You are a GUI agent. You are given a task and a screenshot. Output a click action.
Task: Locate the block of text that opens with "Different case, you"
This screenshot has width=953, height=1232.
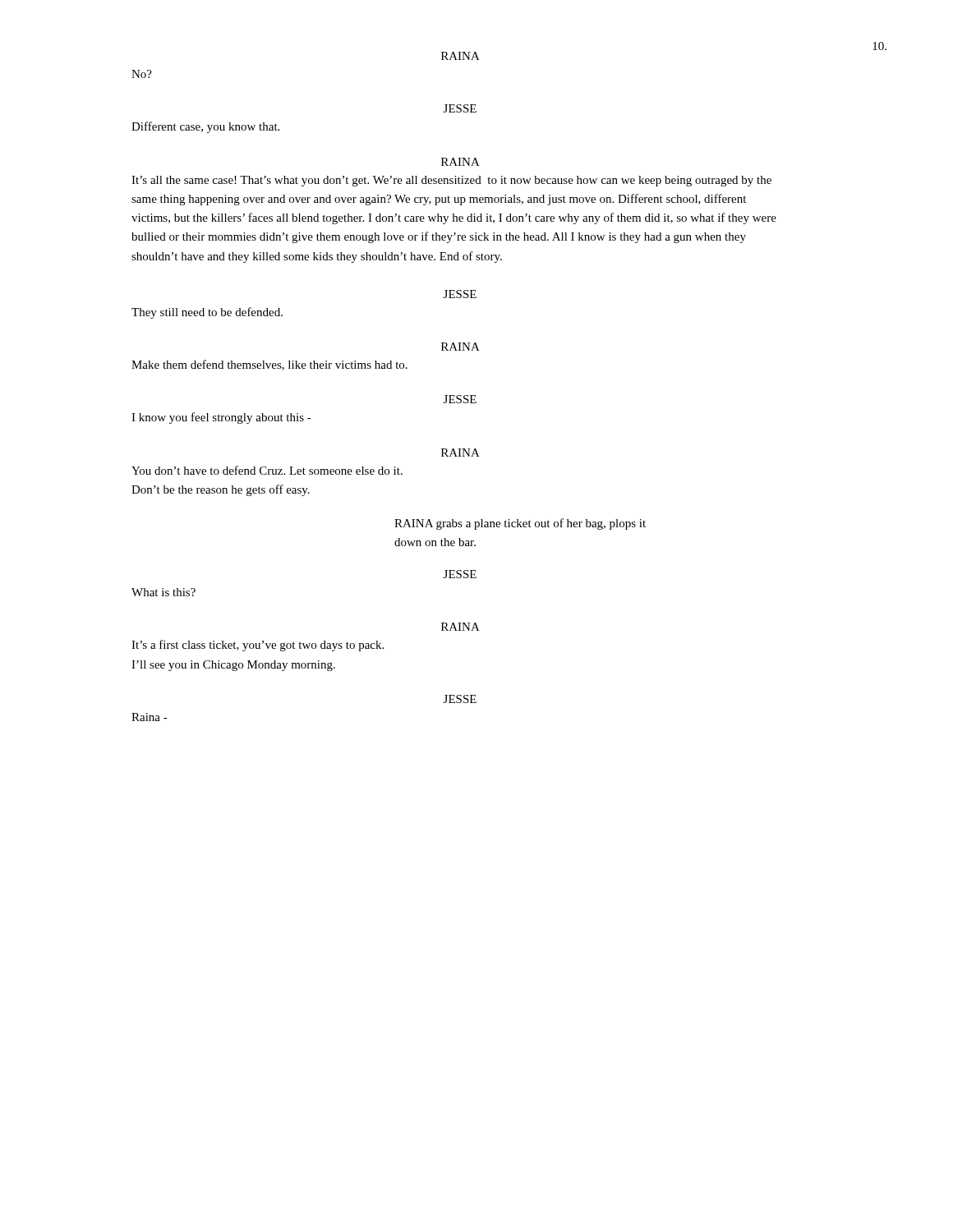[206, 127]
